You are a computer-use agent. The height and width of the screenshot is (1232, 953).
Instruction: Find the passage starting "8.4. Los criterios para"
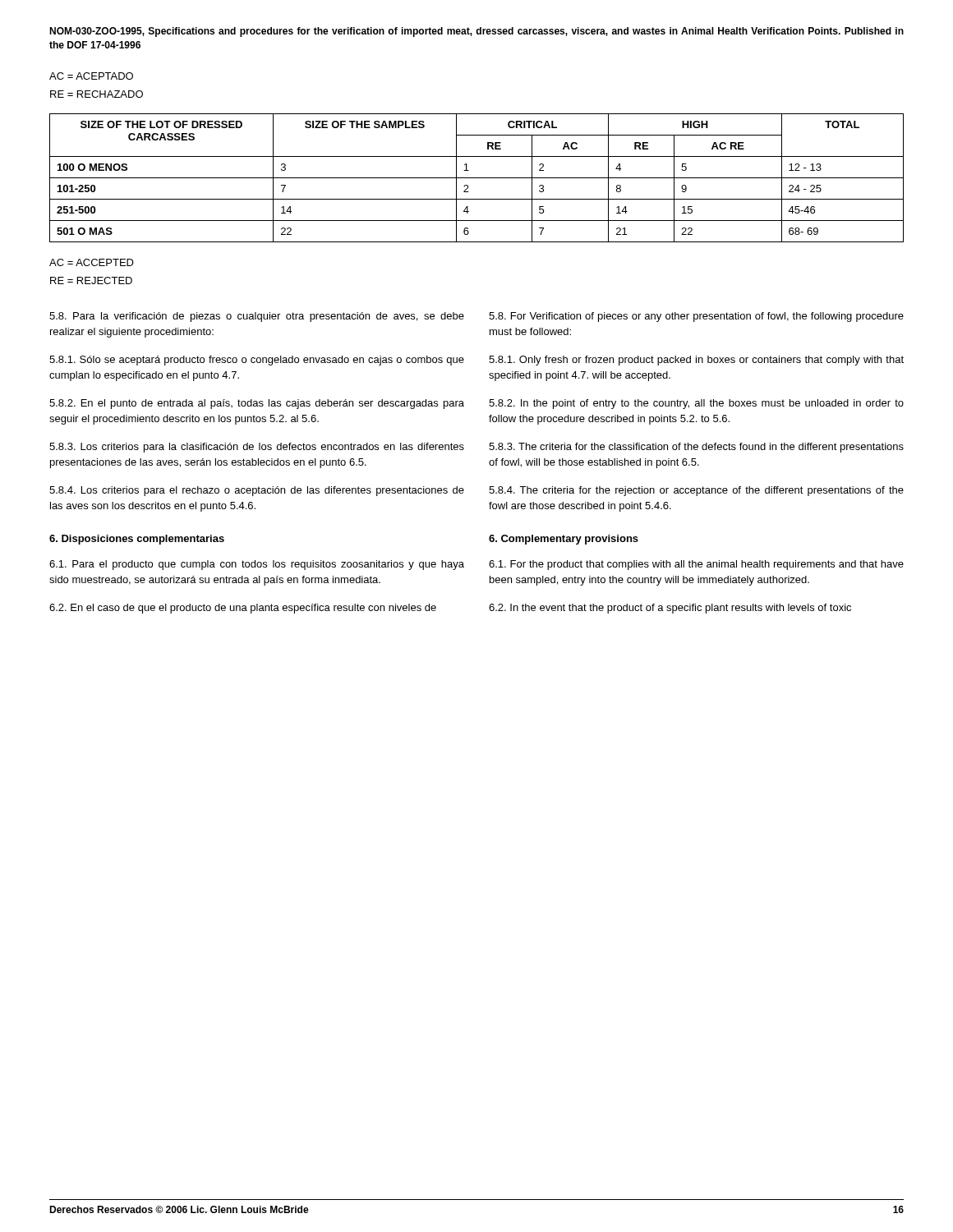click(x=257, y=498)
